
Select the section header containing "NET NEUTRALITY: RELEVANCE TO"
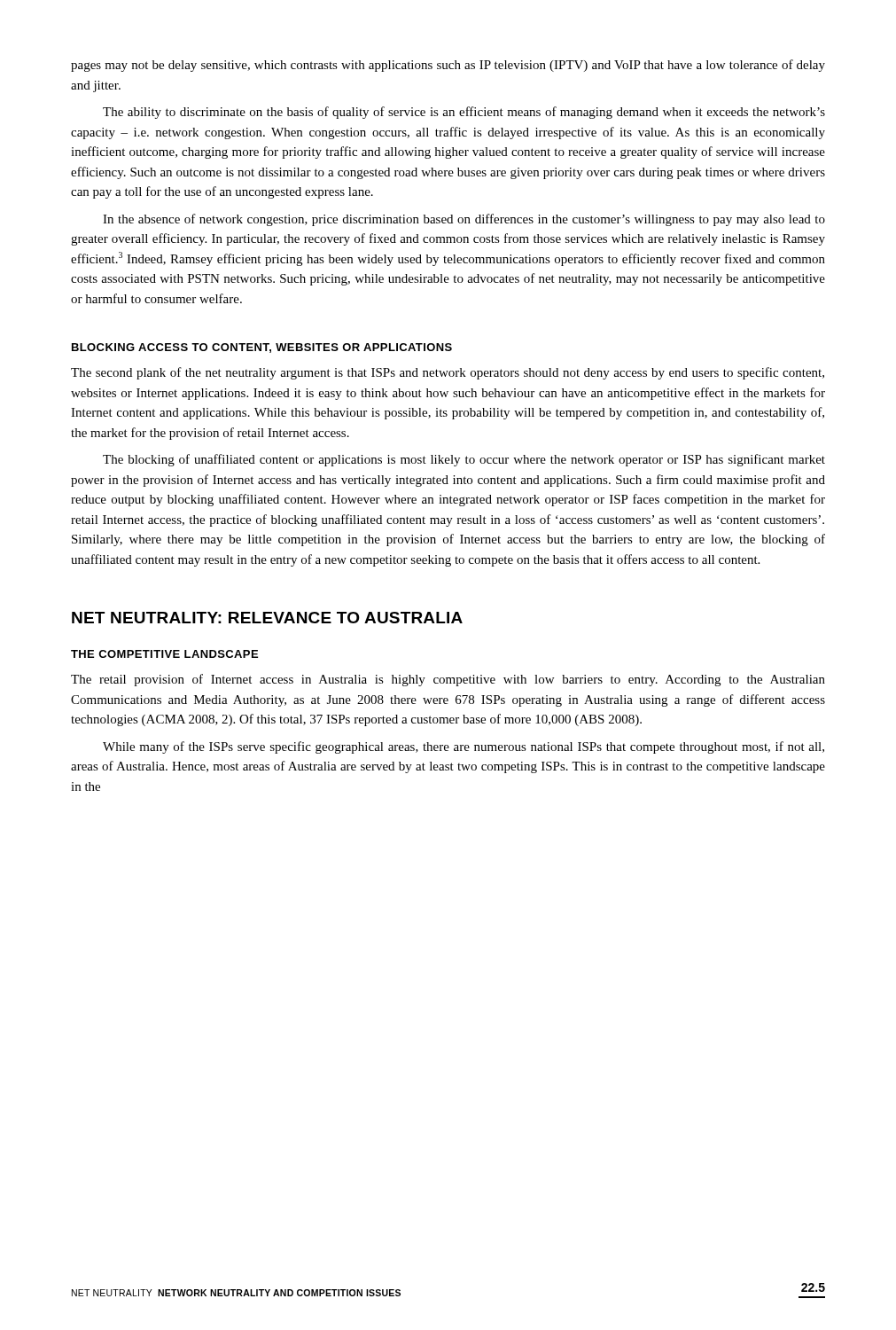point(448,618)
